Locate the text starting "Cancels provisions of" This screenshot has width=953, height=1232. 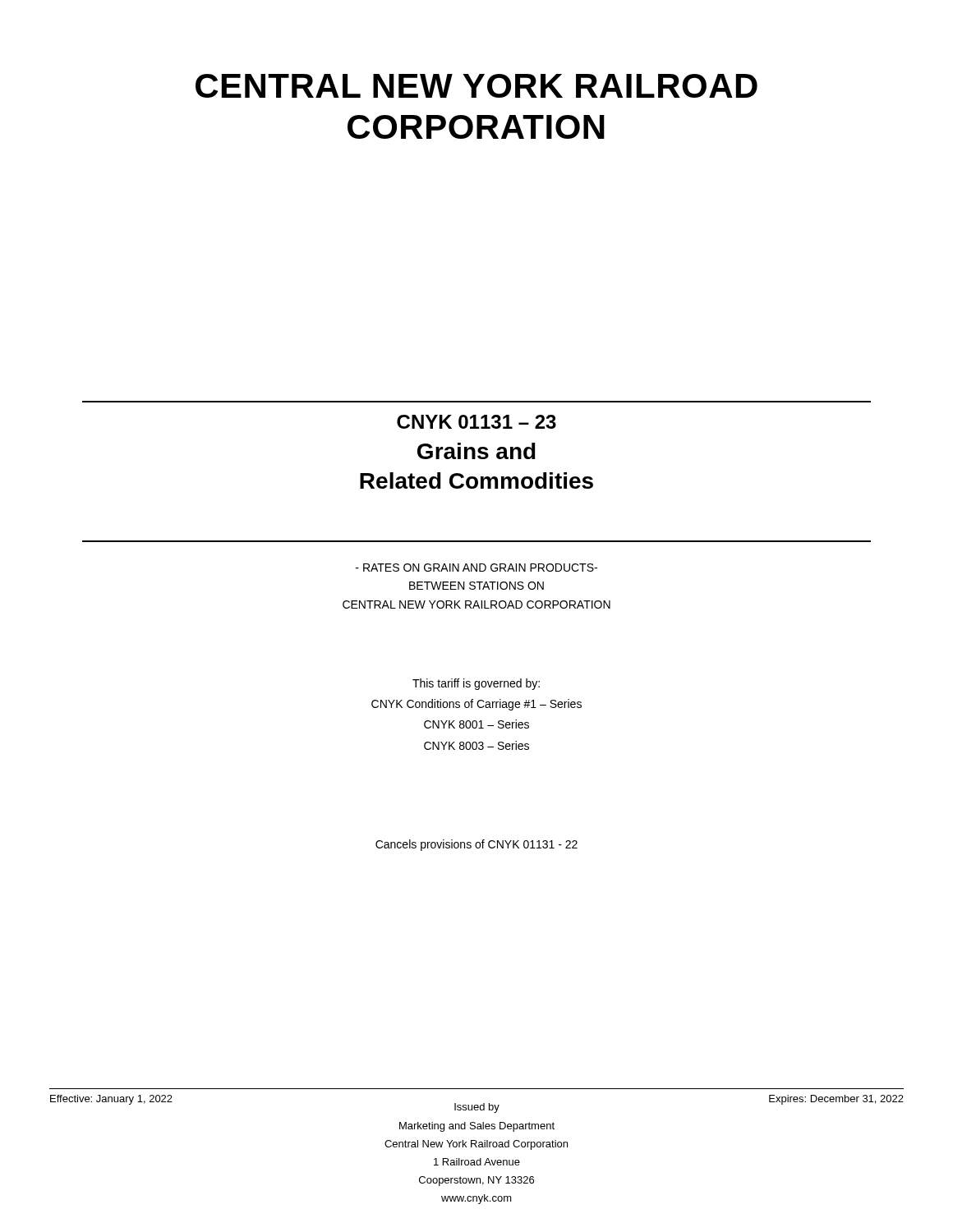tap(476, 844)
